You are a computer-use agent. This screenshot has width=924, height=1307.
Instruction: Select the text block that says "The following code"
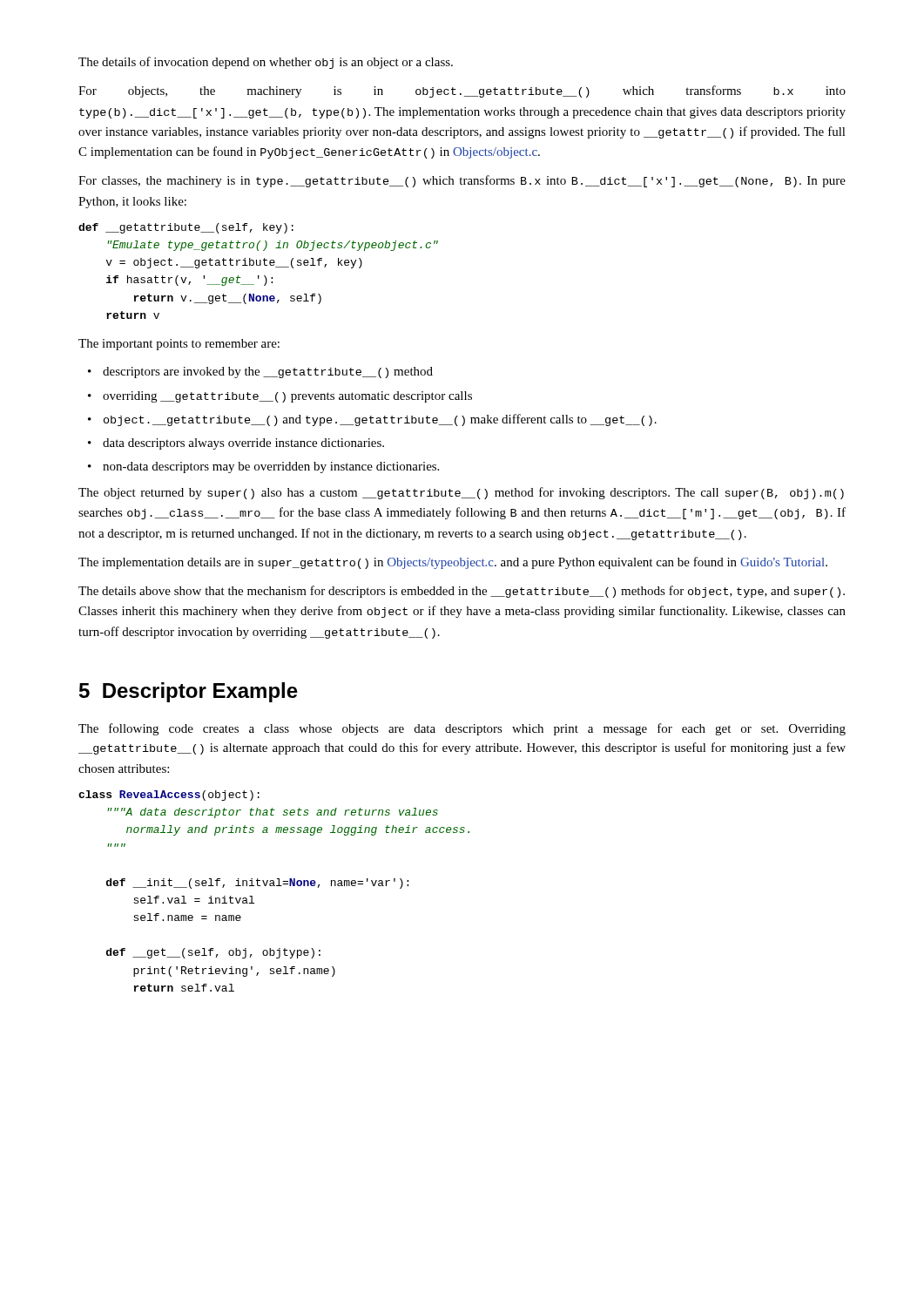[462, 748]
